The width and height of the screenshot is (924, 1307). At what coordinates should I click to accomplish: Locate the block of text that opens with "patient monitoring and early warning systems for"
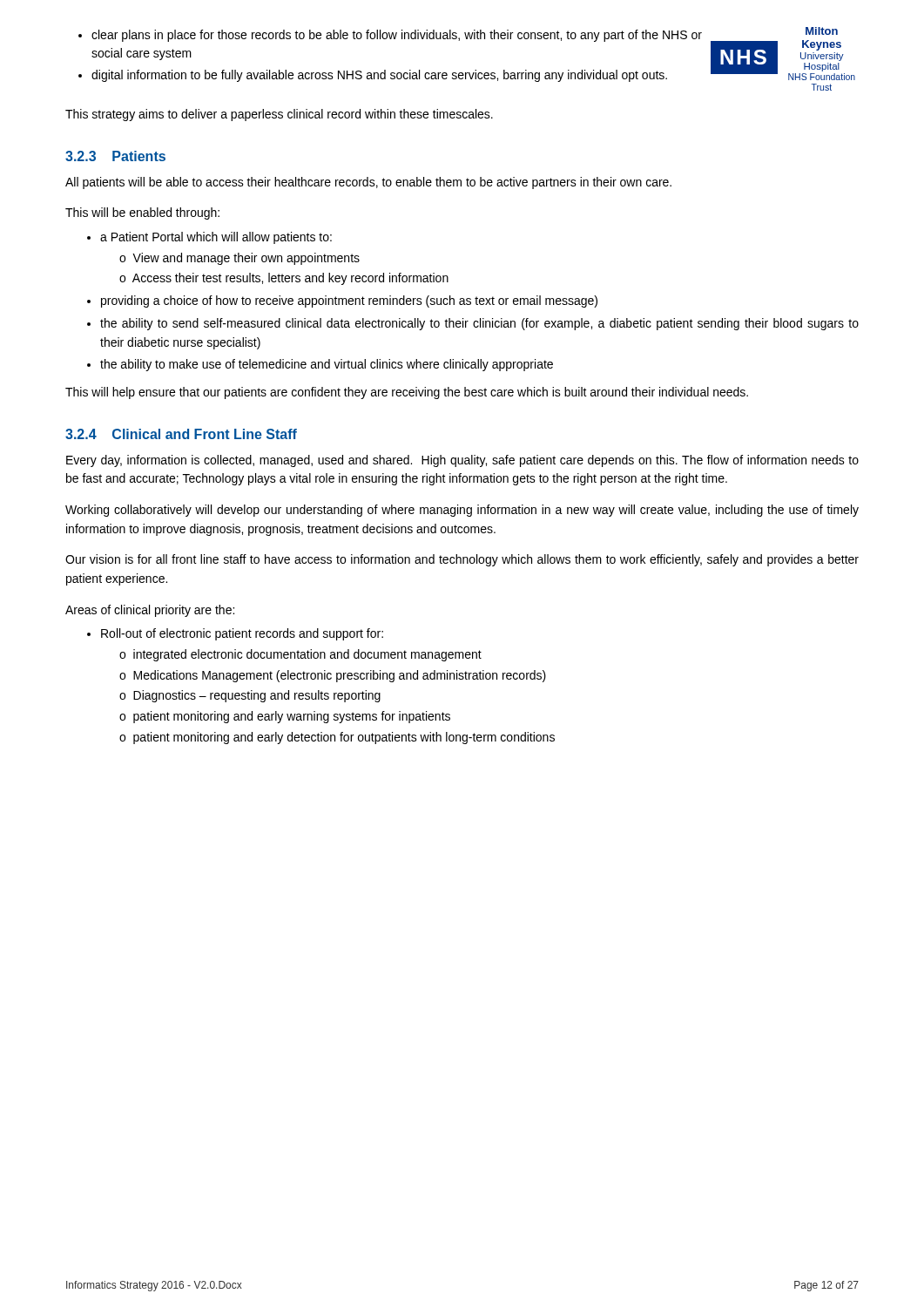(x=292, y=716)
